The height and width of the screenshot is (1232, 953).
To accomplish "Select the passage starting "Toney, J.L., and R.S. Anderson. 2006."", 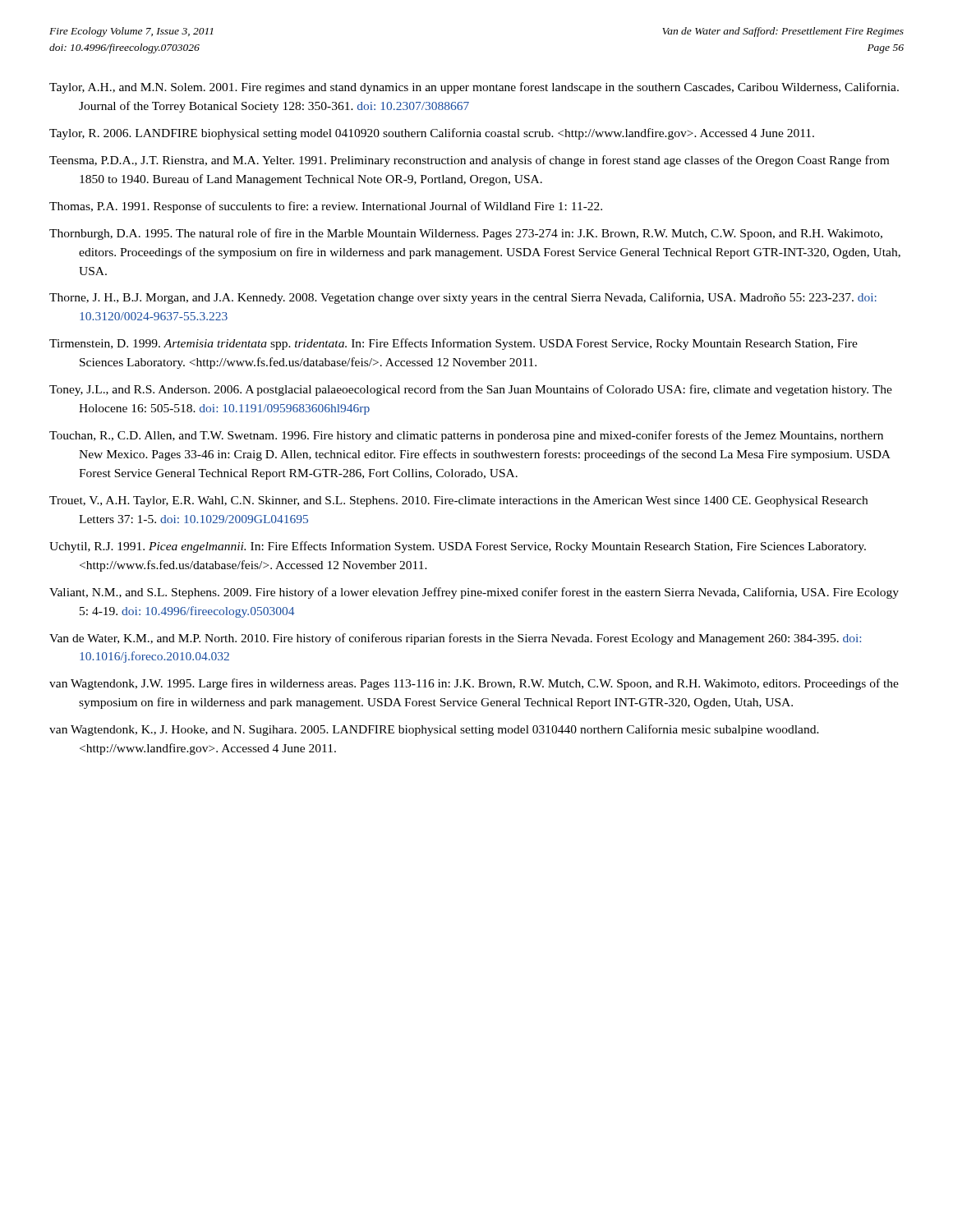I will 471,398.
